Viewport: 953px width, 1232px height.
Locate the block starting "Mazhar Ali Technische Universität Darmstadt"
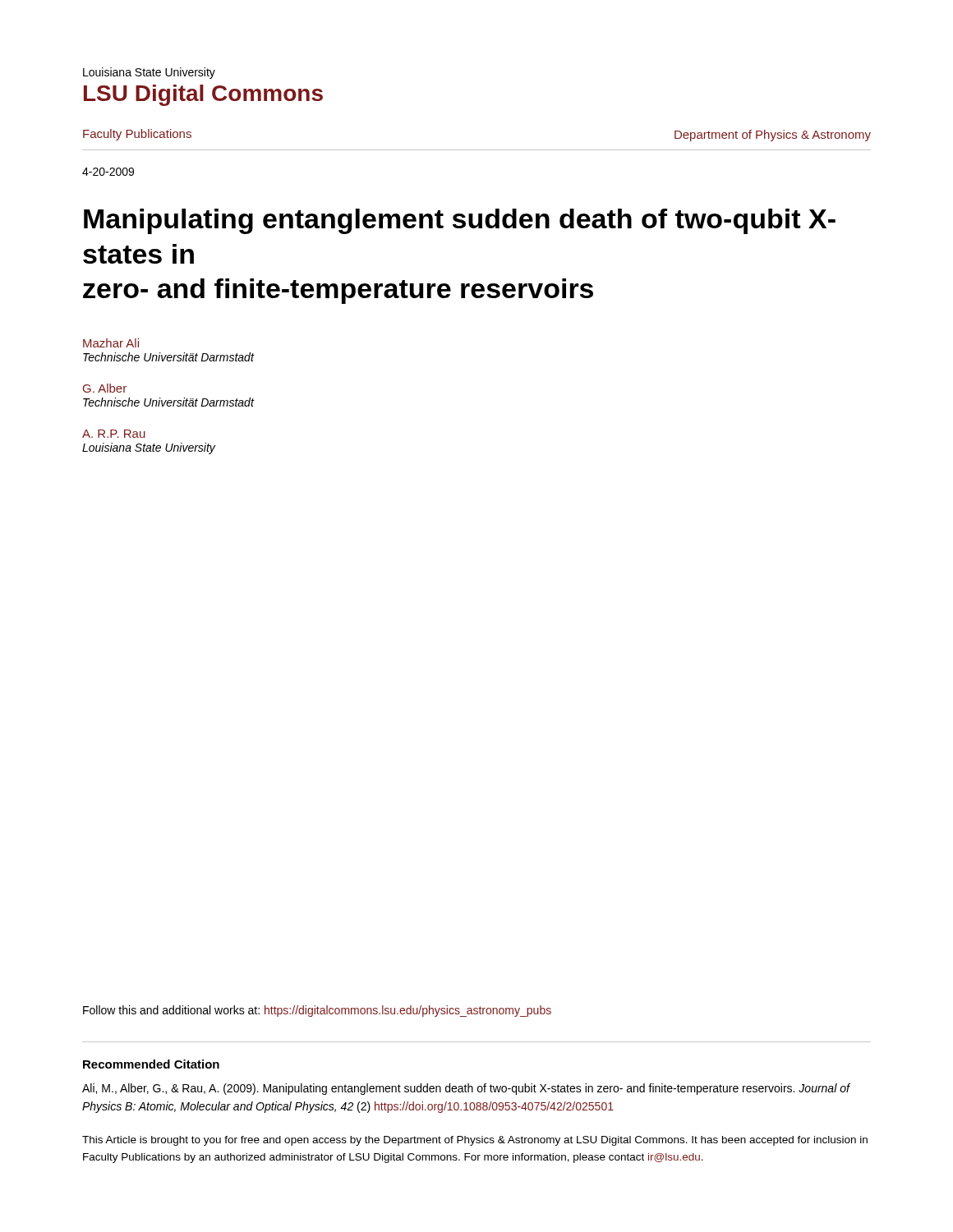pyautogui.click(x=111, y=343)
